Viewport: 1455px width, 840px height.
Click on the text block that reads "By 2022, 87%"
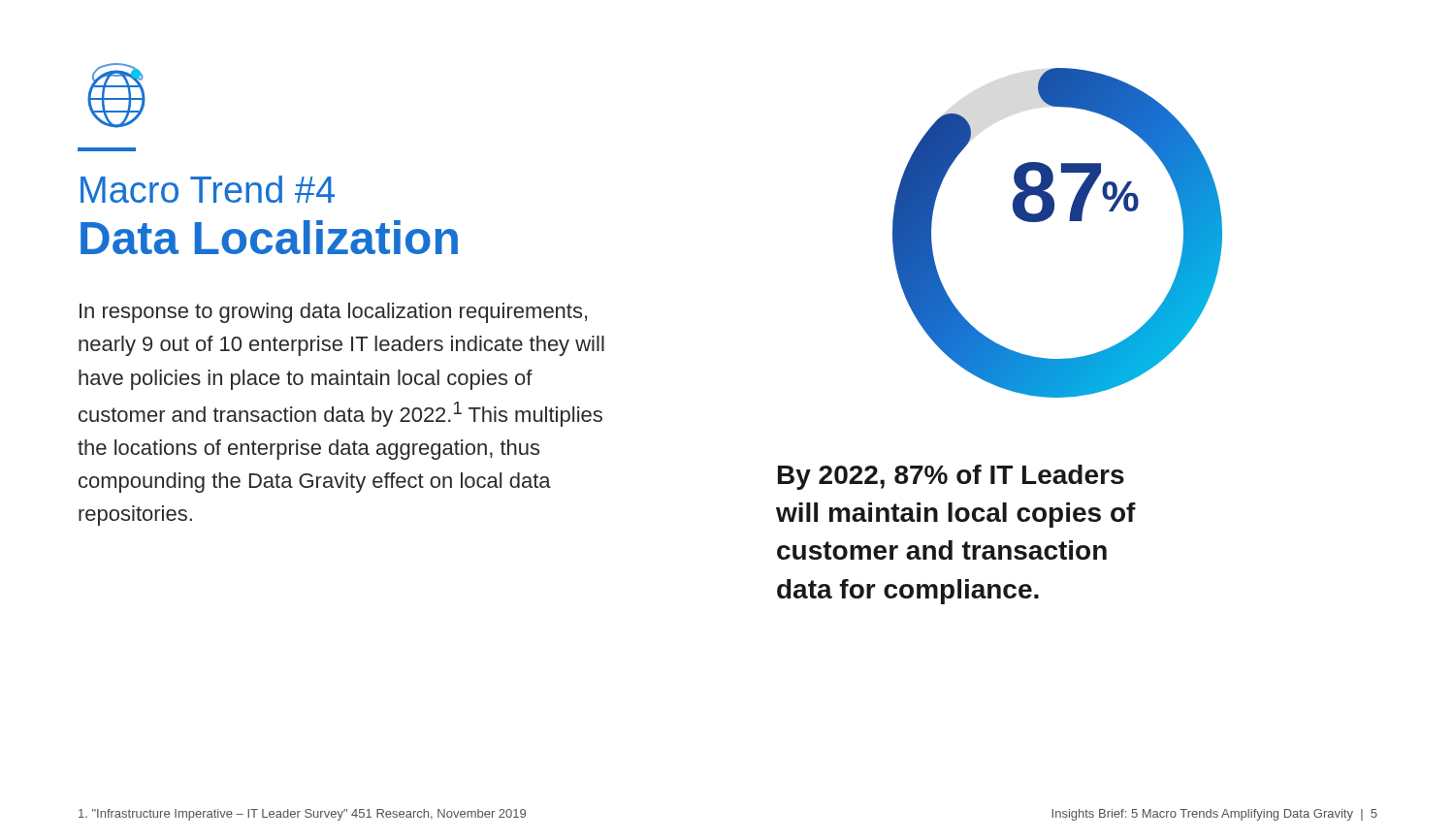[956, 532]
